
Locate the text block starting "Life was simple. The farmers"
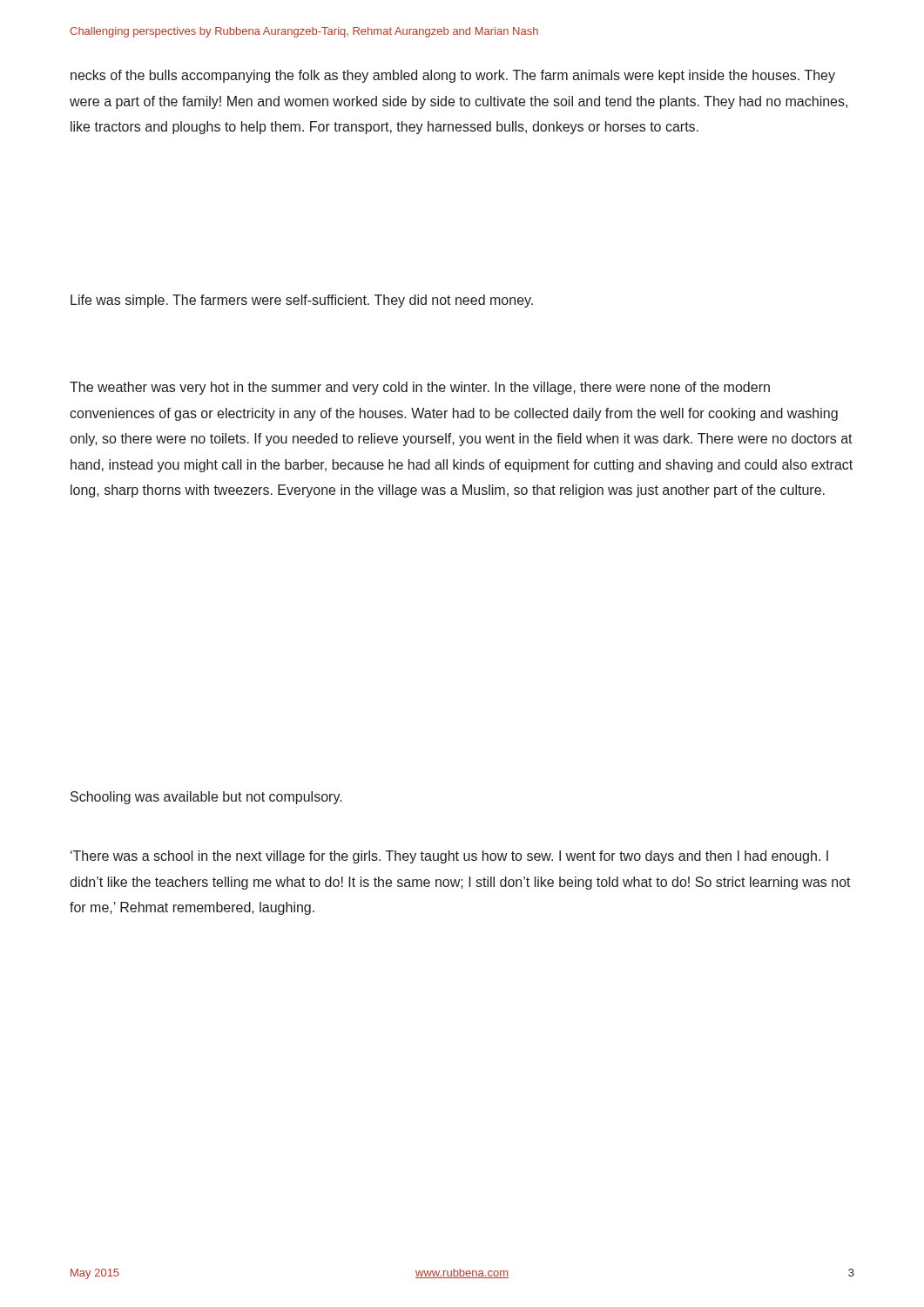(x=302, y=300)
